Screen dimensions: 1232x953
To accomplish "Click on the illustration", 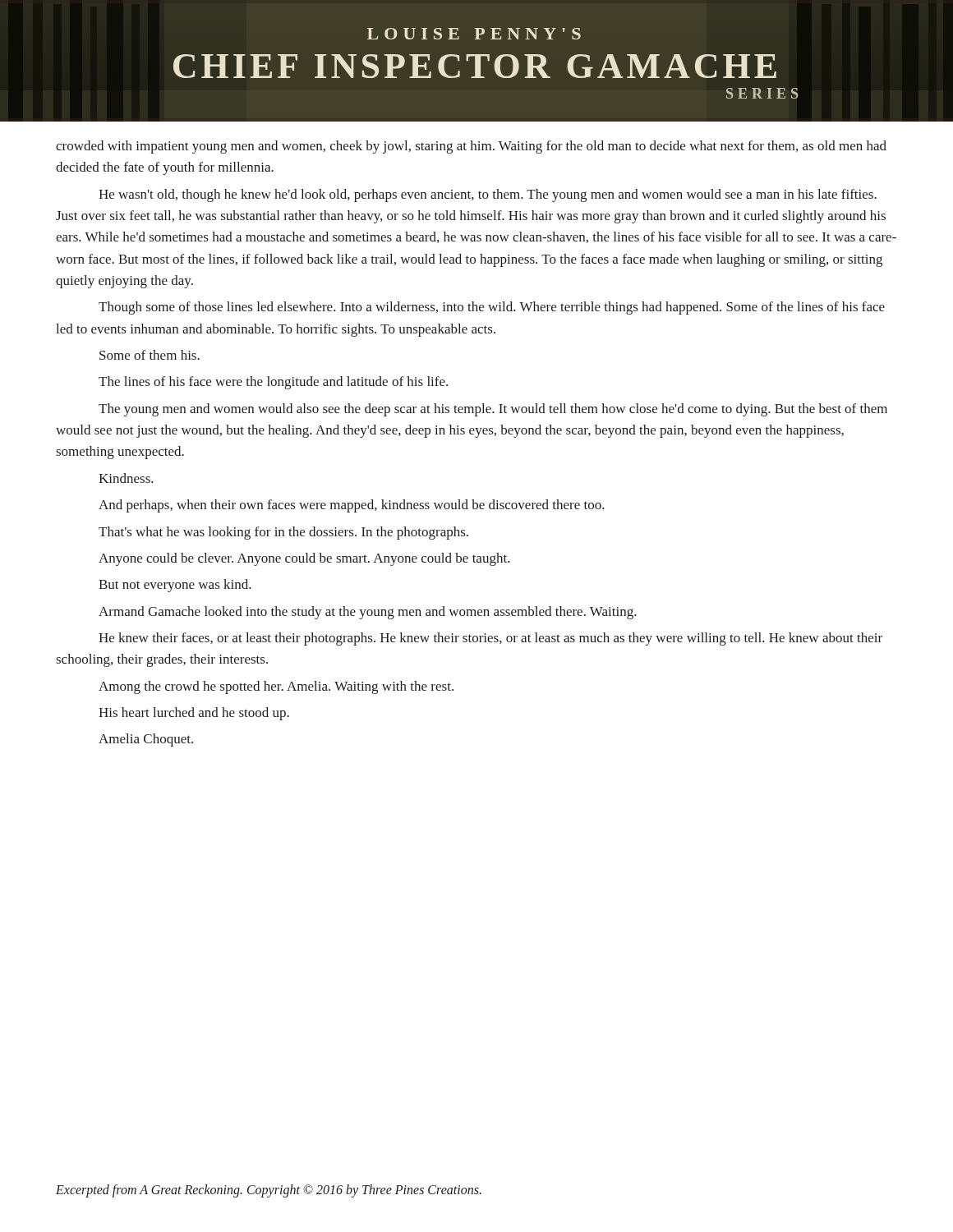I will 476,61.
